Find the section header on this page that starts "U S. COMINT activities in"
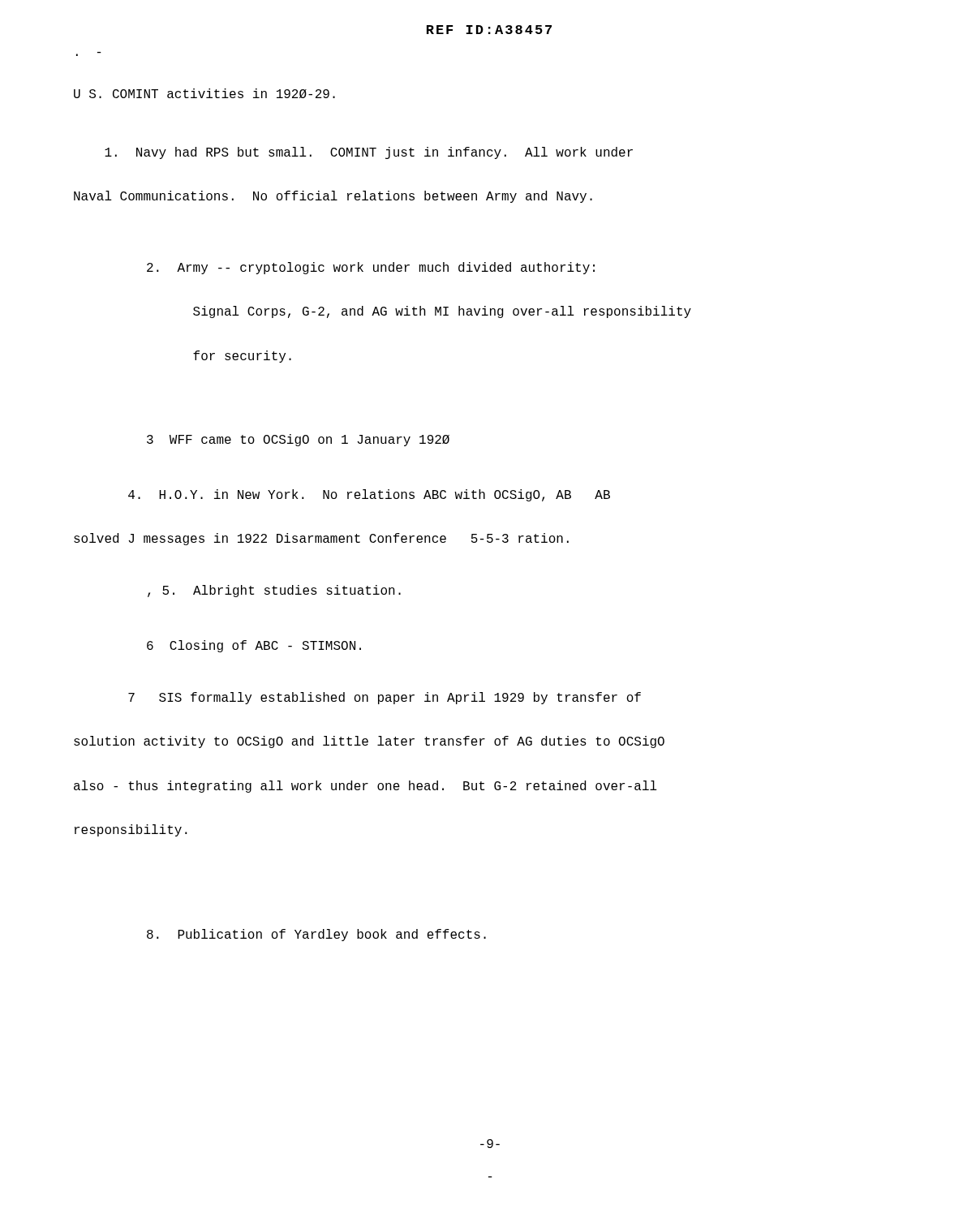 (205, 95)
